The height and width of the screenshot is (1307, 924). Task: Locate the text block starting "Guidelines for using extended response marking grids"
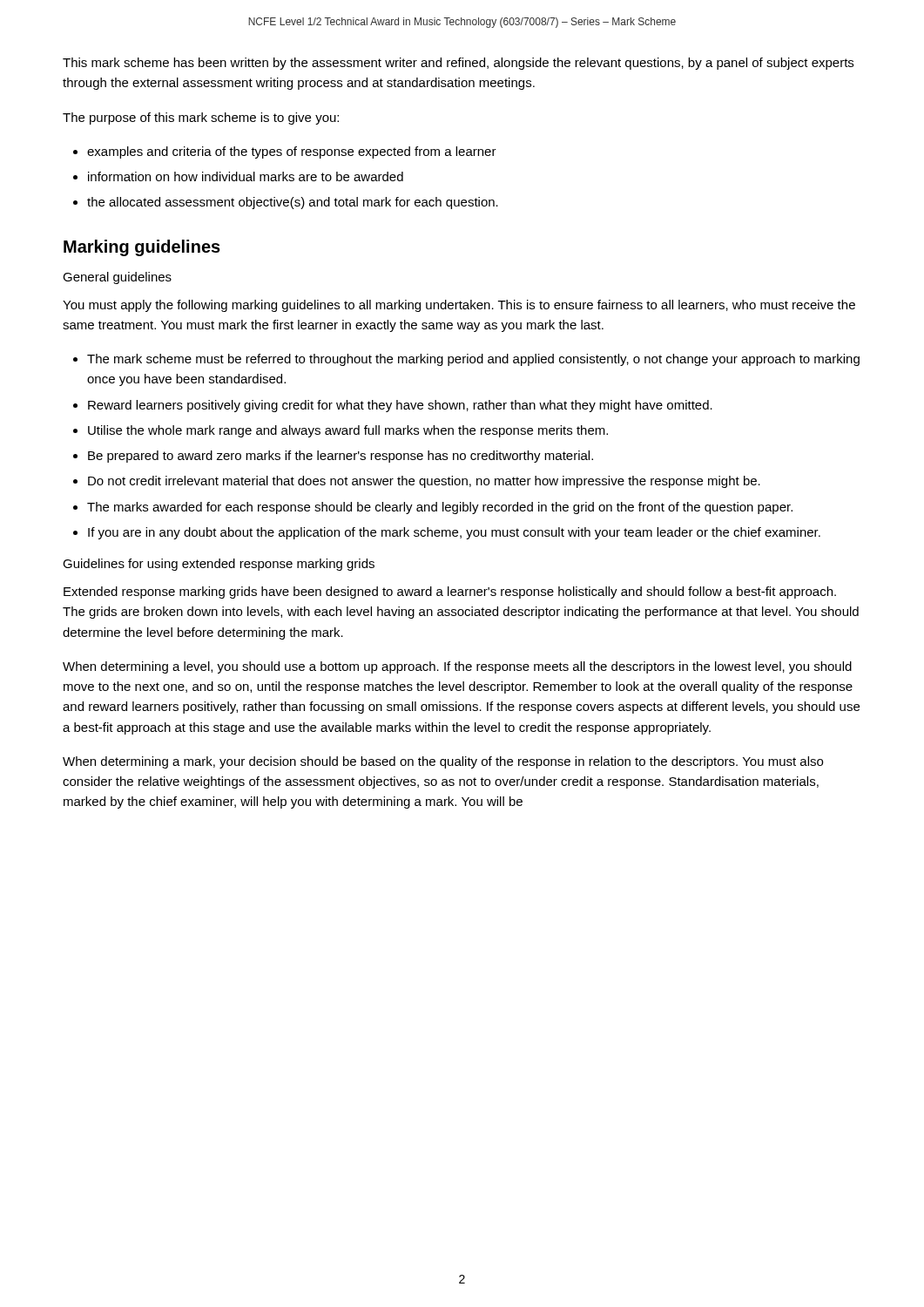pyautogui.click(x=219, y=563)
